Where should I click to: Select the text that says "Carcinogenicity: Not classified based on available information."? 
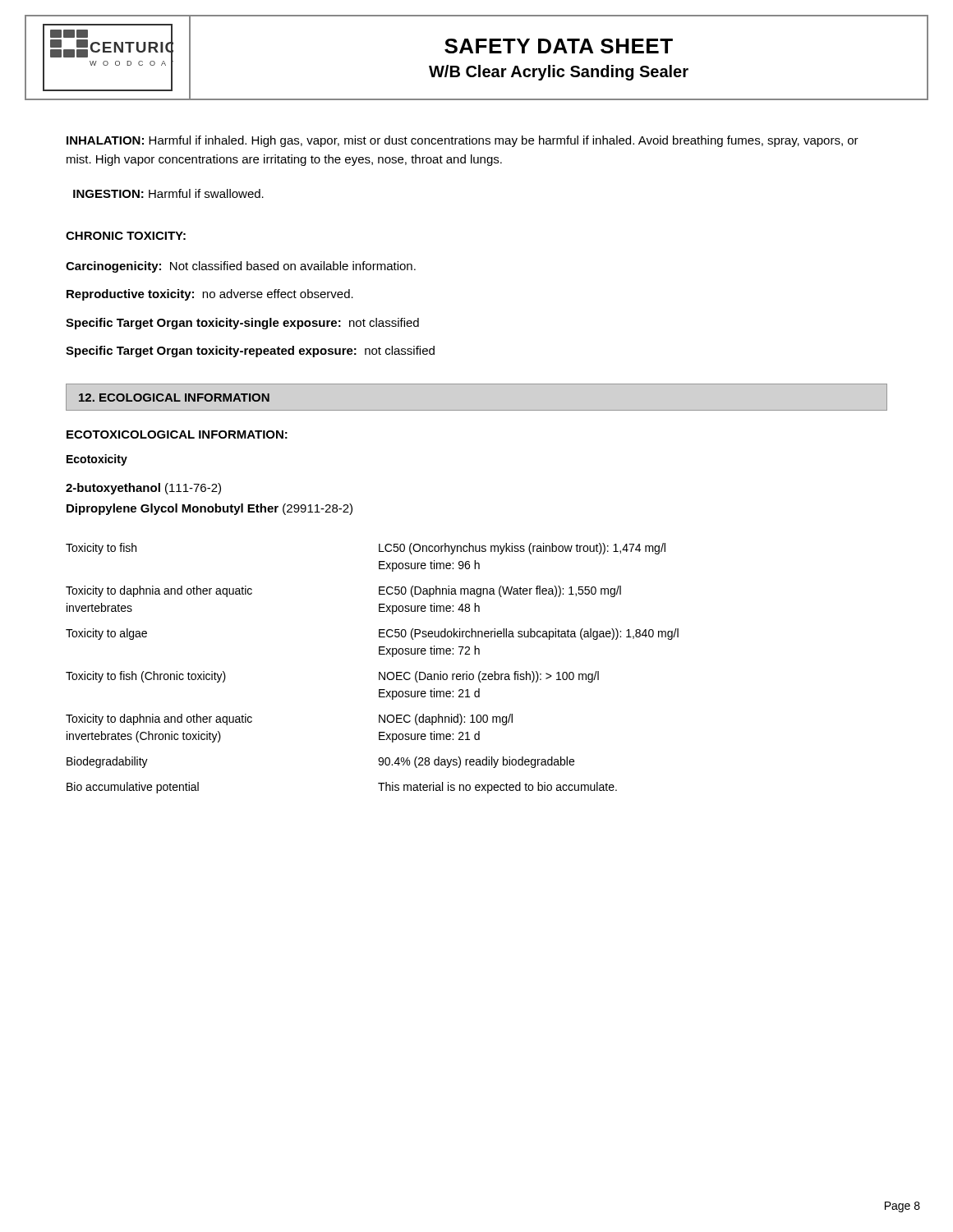pyautogui.click(x=241, y=265)
